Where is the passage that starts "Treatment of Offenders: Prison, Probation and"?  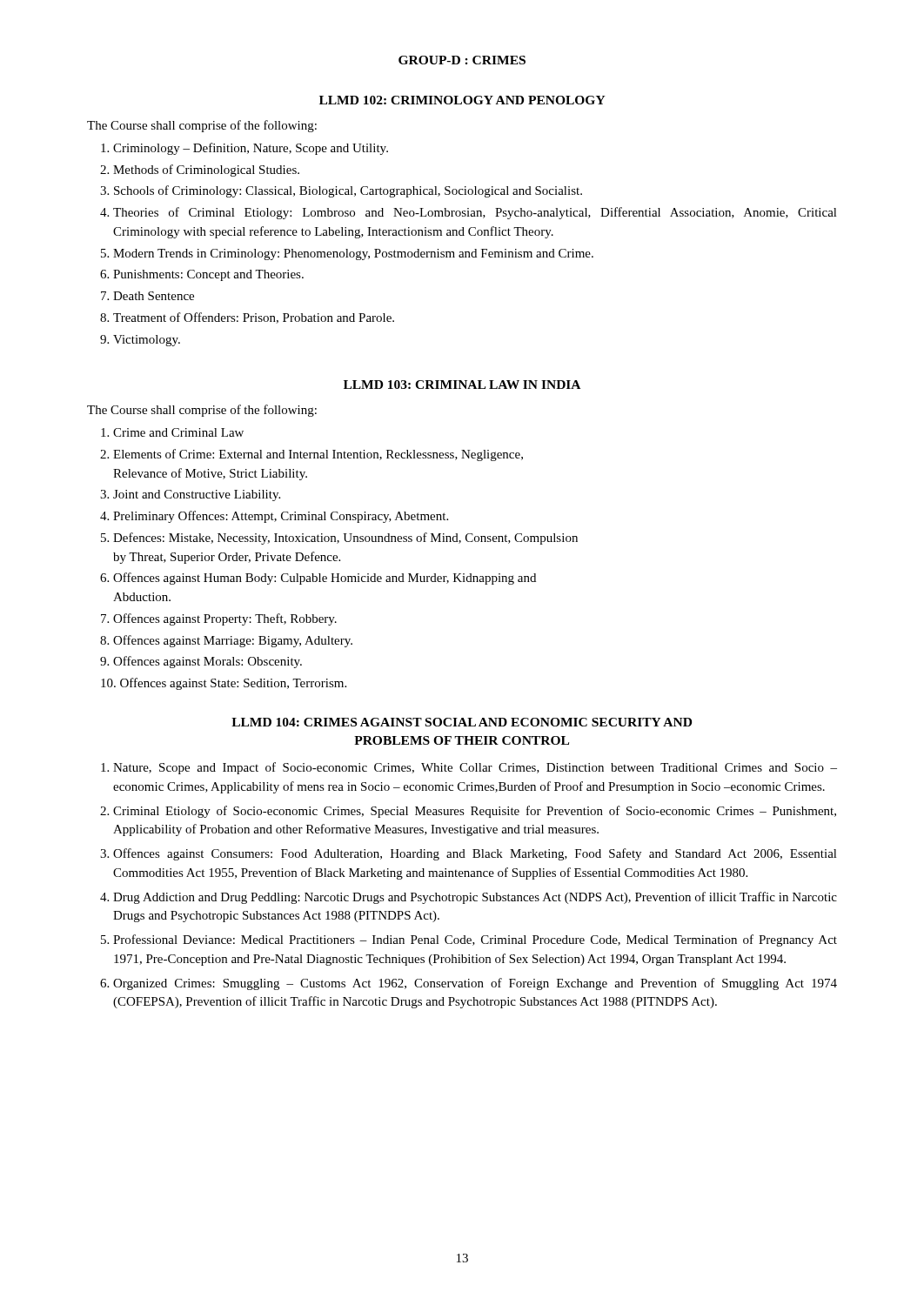tap(254, 317)
